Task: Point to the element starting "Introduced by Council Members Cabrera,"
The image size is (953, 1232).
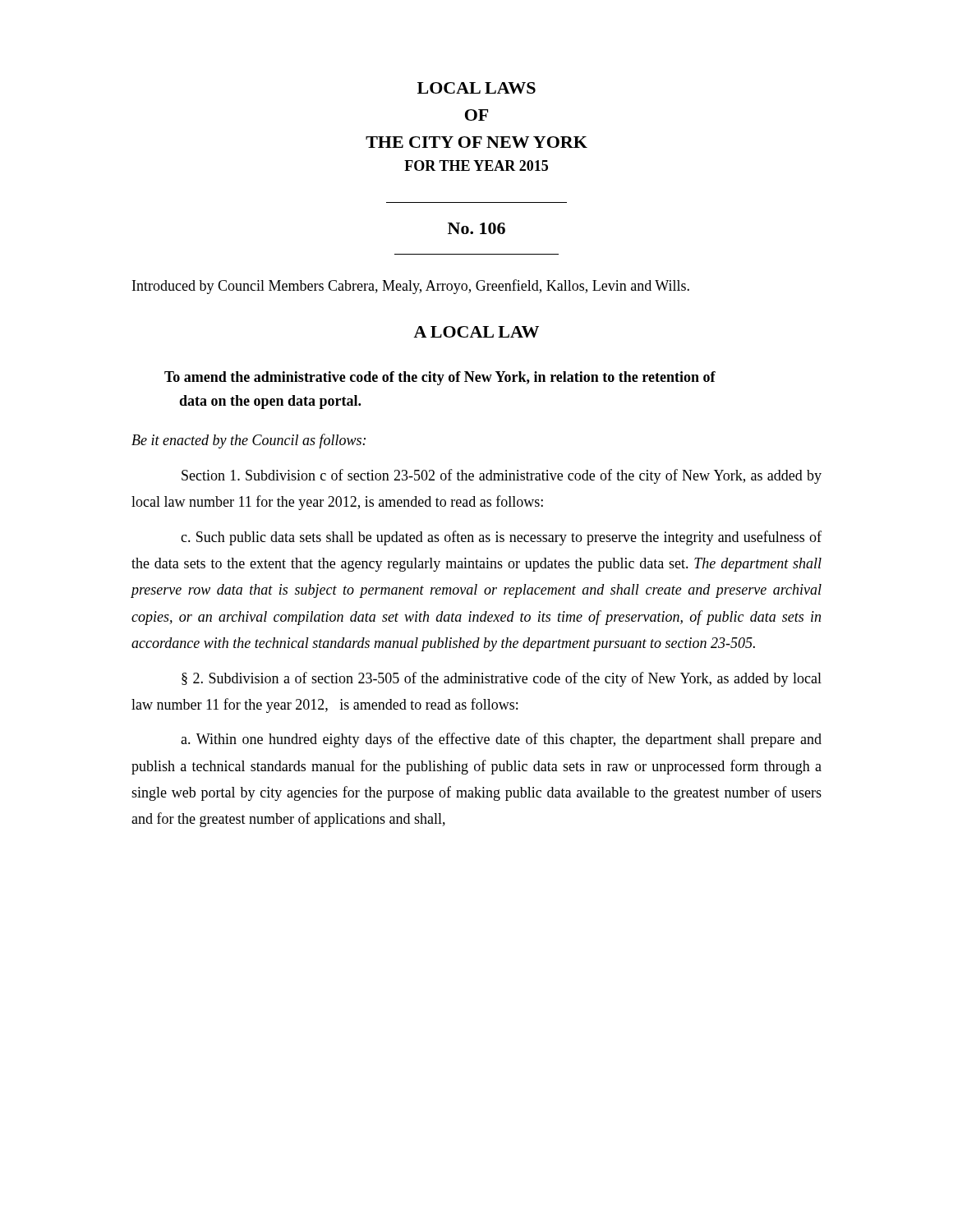Action: click(411, 286)
